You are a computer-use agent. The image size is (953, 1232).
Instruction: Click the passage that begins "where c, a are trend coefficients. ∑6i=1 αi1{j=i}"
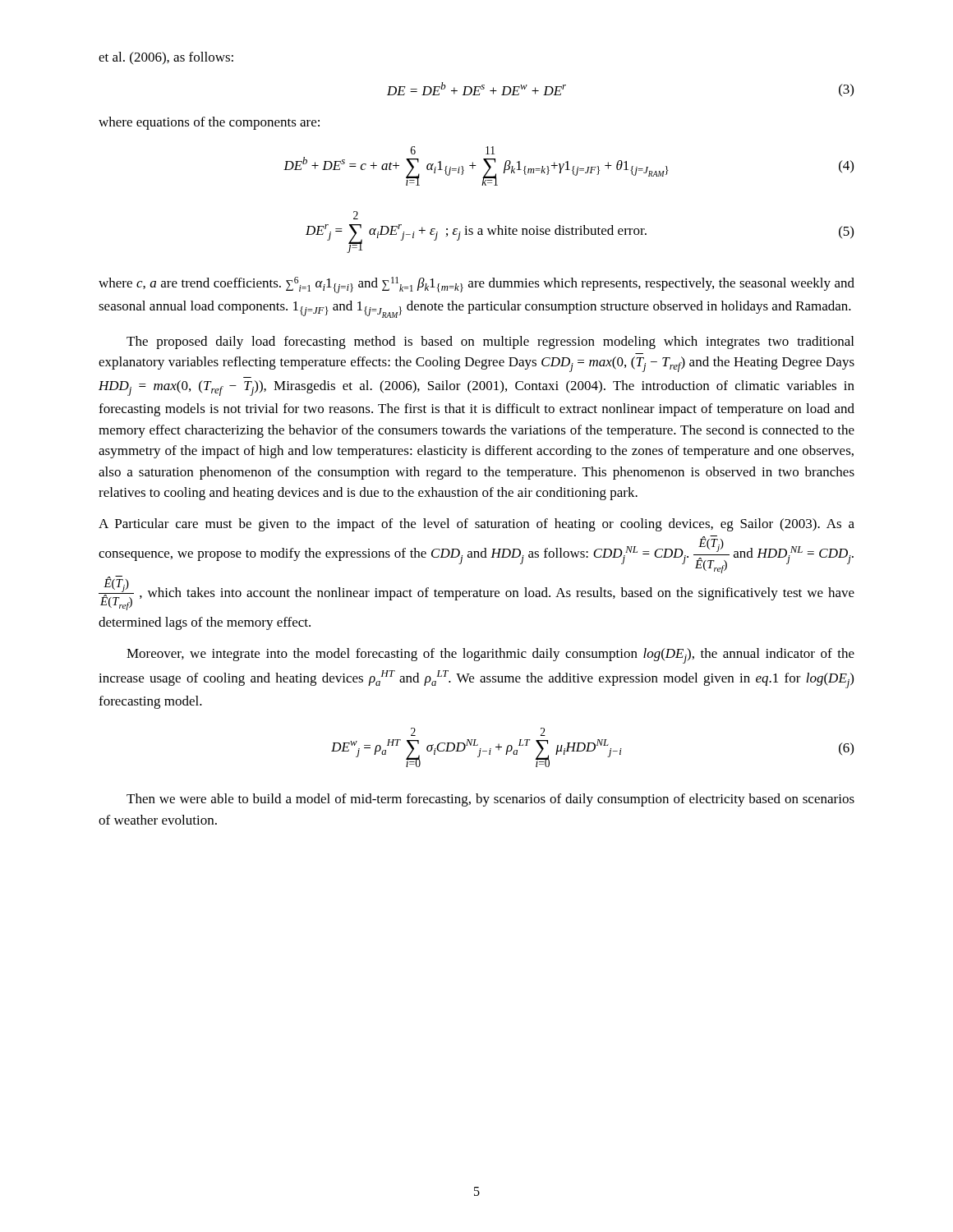(x=476, y=296)
